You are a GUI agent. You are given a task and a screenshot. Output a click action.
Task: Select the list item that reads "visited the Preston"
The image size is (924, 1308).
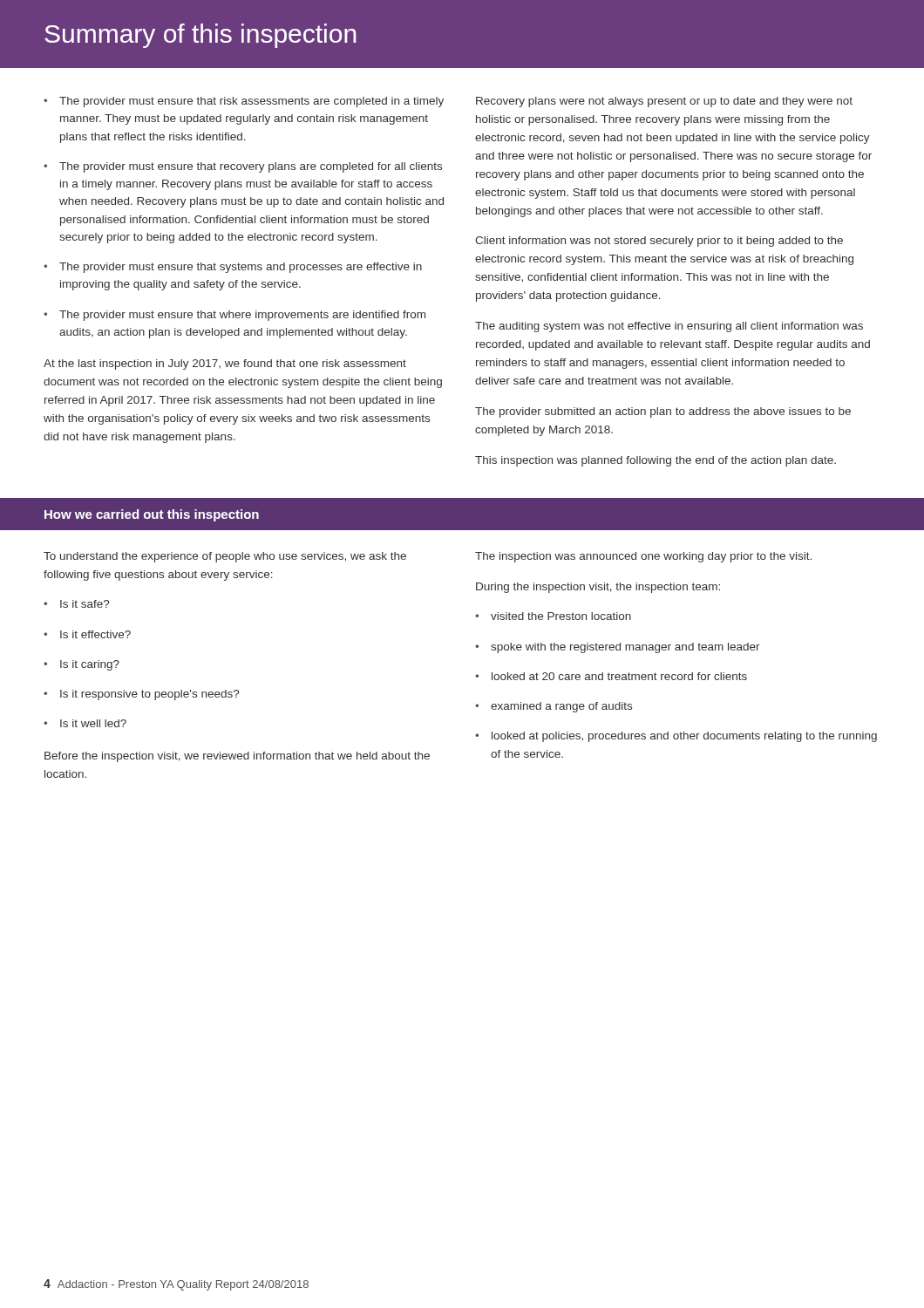coord(561,616)
